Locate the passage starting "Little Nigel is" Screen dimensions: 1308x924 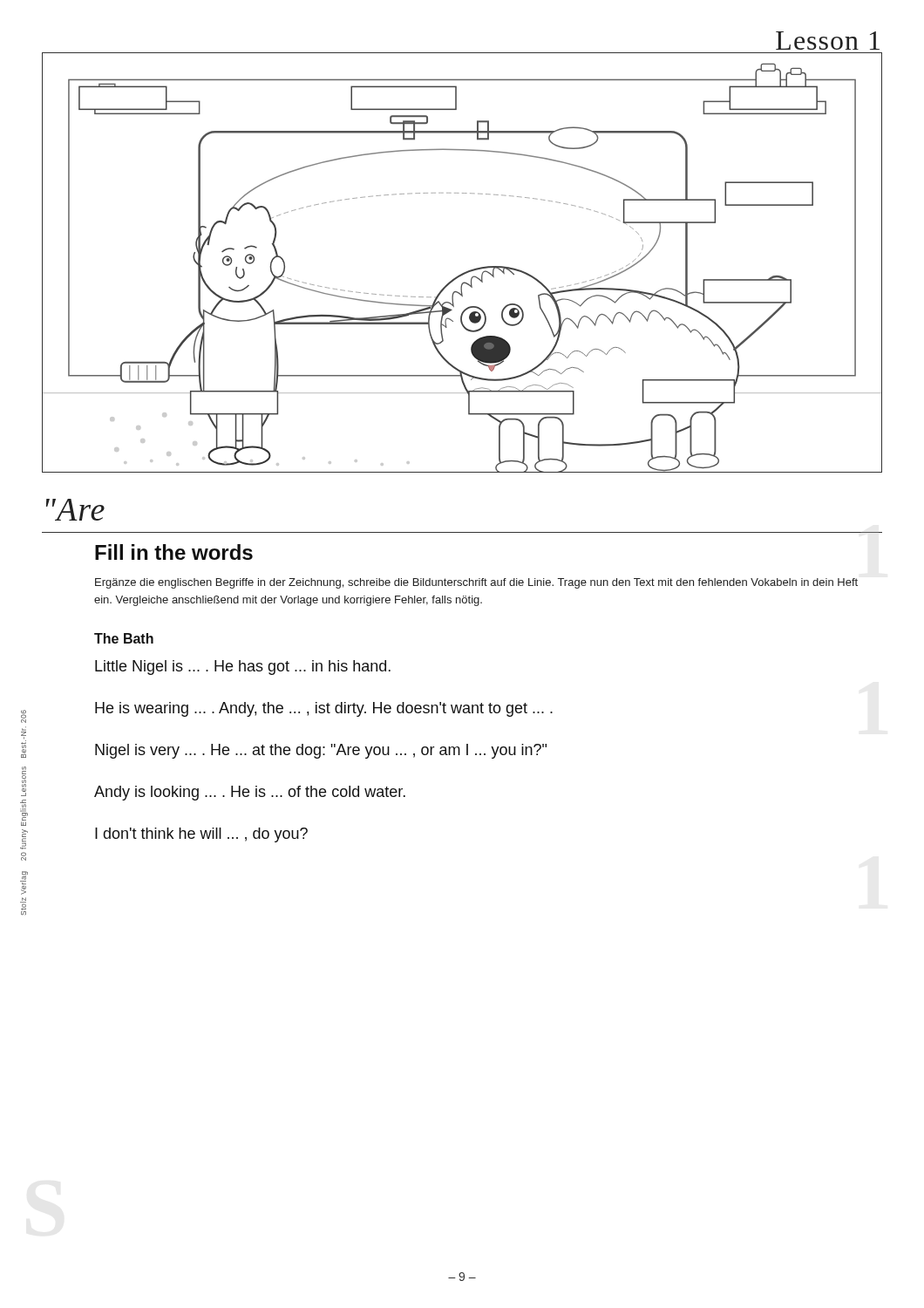(243, 666)
